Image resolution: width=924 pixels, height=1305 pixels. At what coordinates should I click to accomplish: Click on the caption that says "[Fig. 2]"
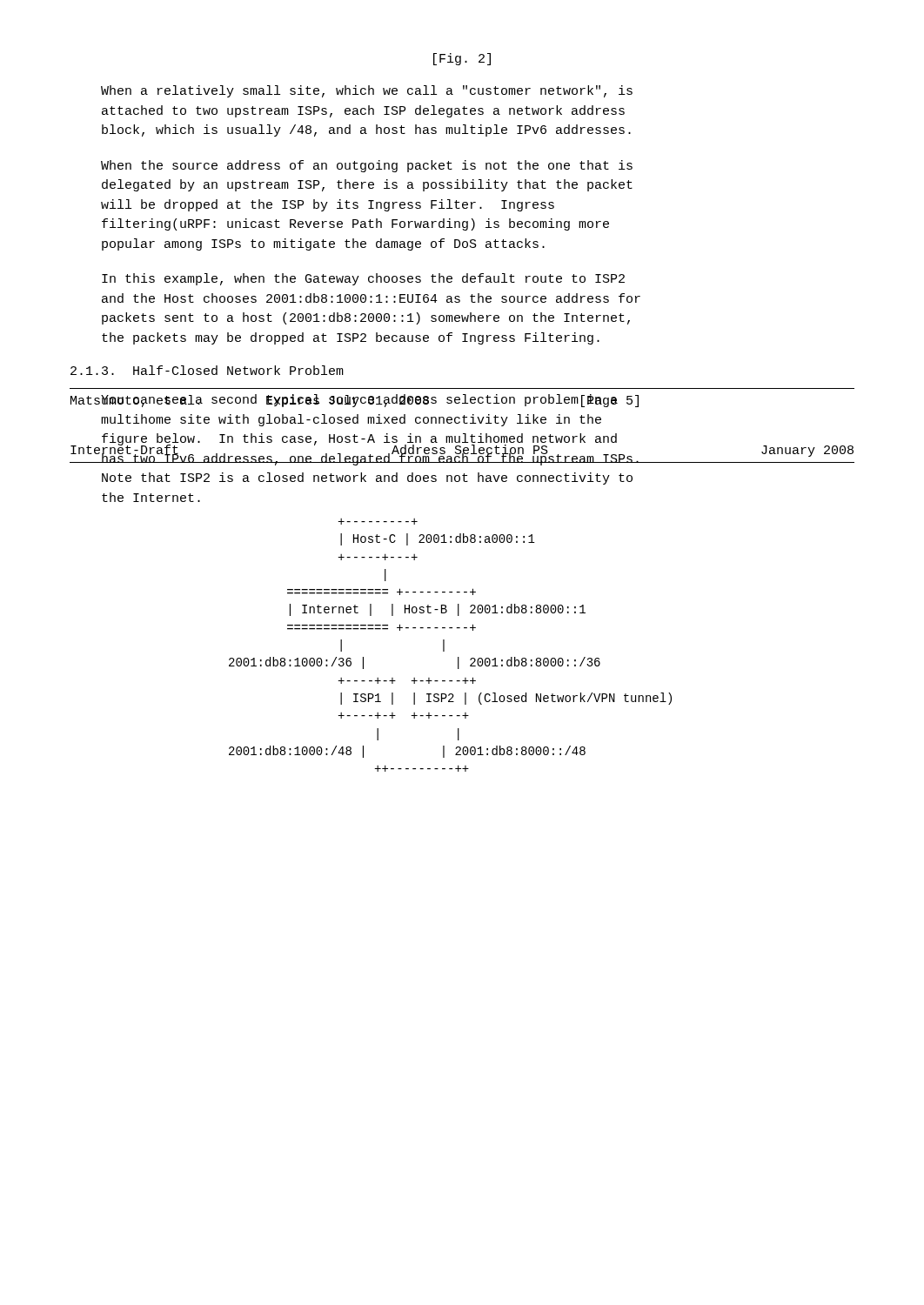point(462,60)
